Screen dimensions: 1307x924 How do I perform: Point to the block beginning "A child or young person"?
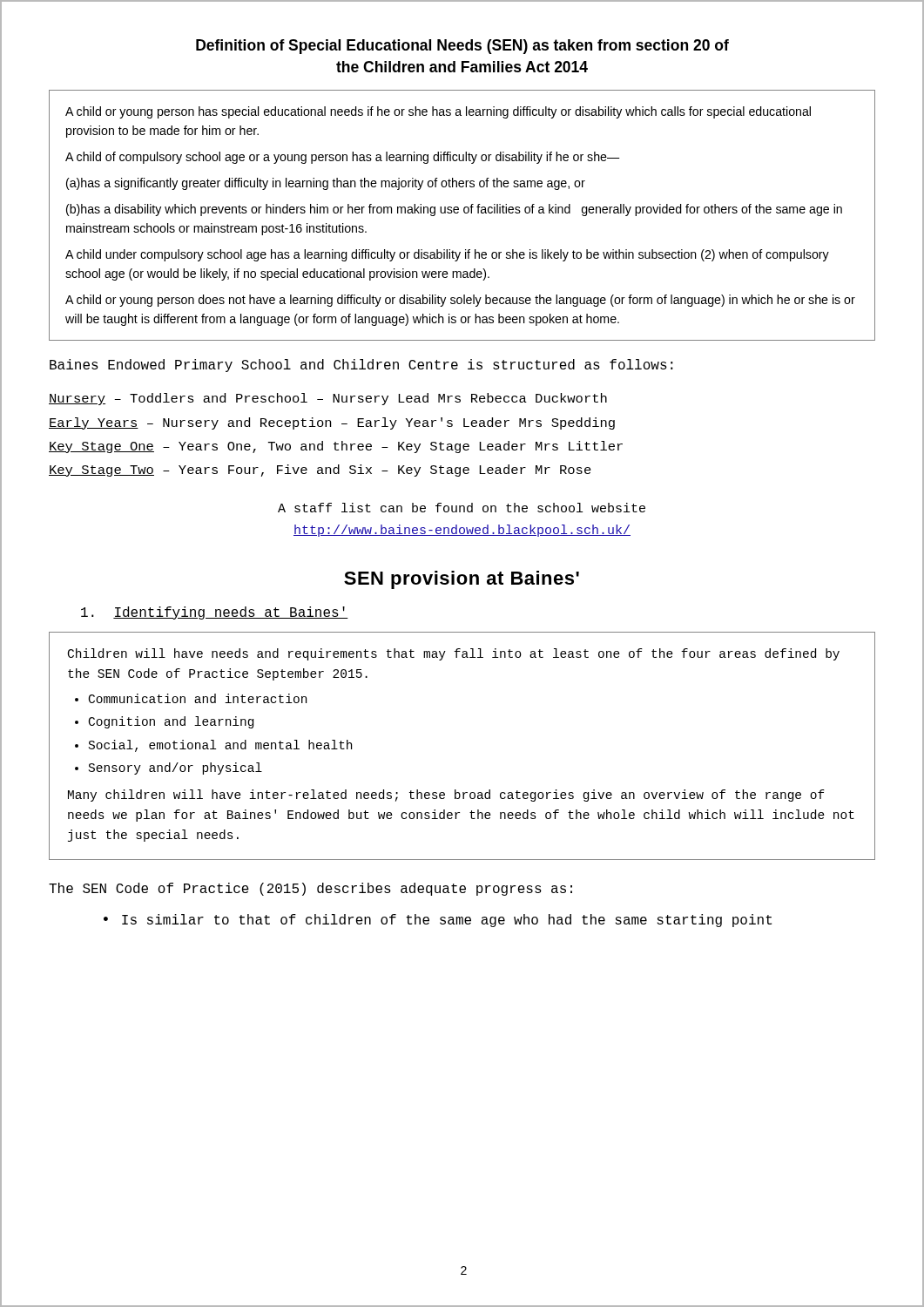[462, 215]
